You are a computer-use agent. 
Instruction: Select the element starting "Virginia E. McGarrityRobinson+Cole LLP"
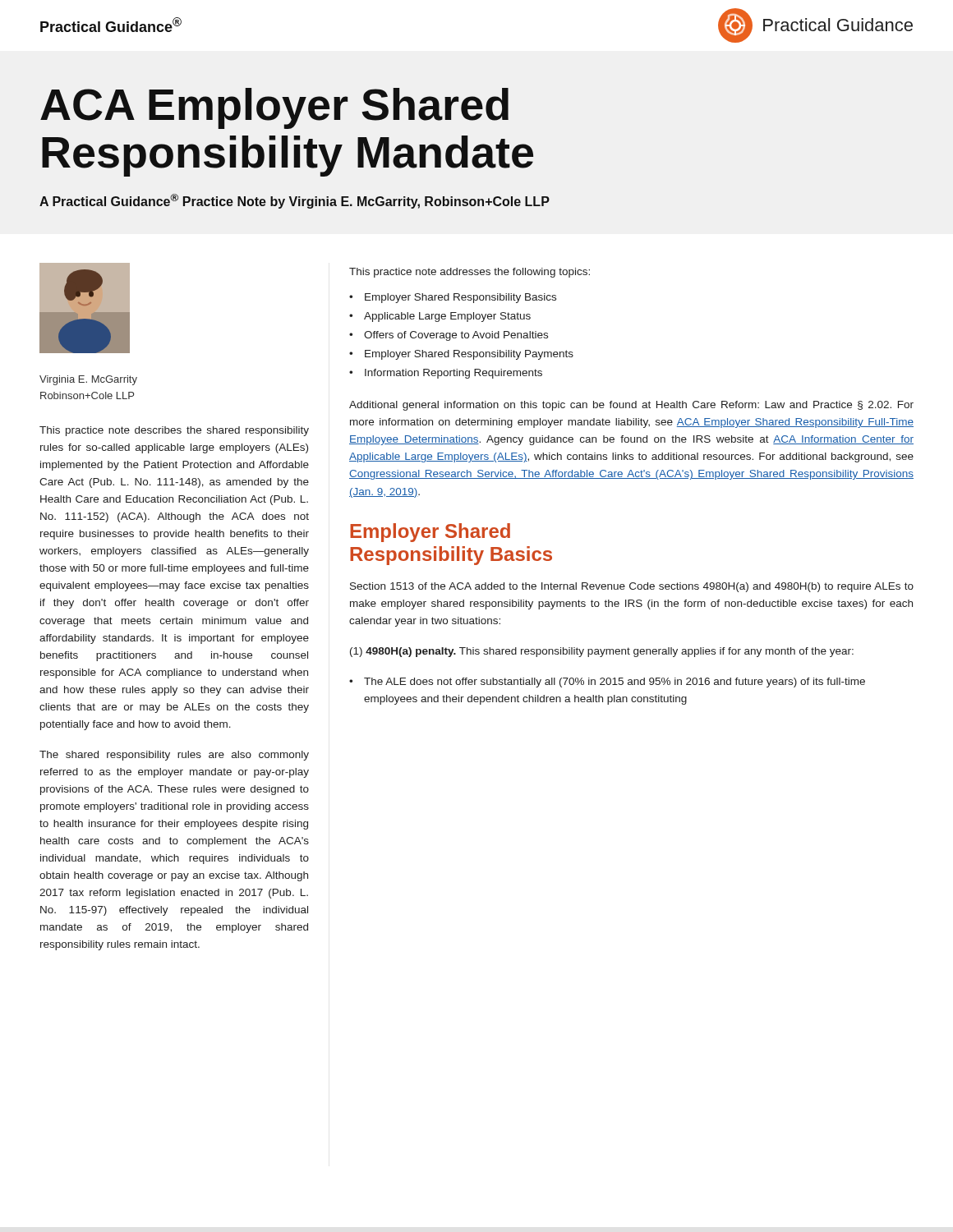coord(88,387)
